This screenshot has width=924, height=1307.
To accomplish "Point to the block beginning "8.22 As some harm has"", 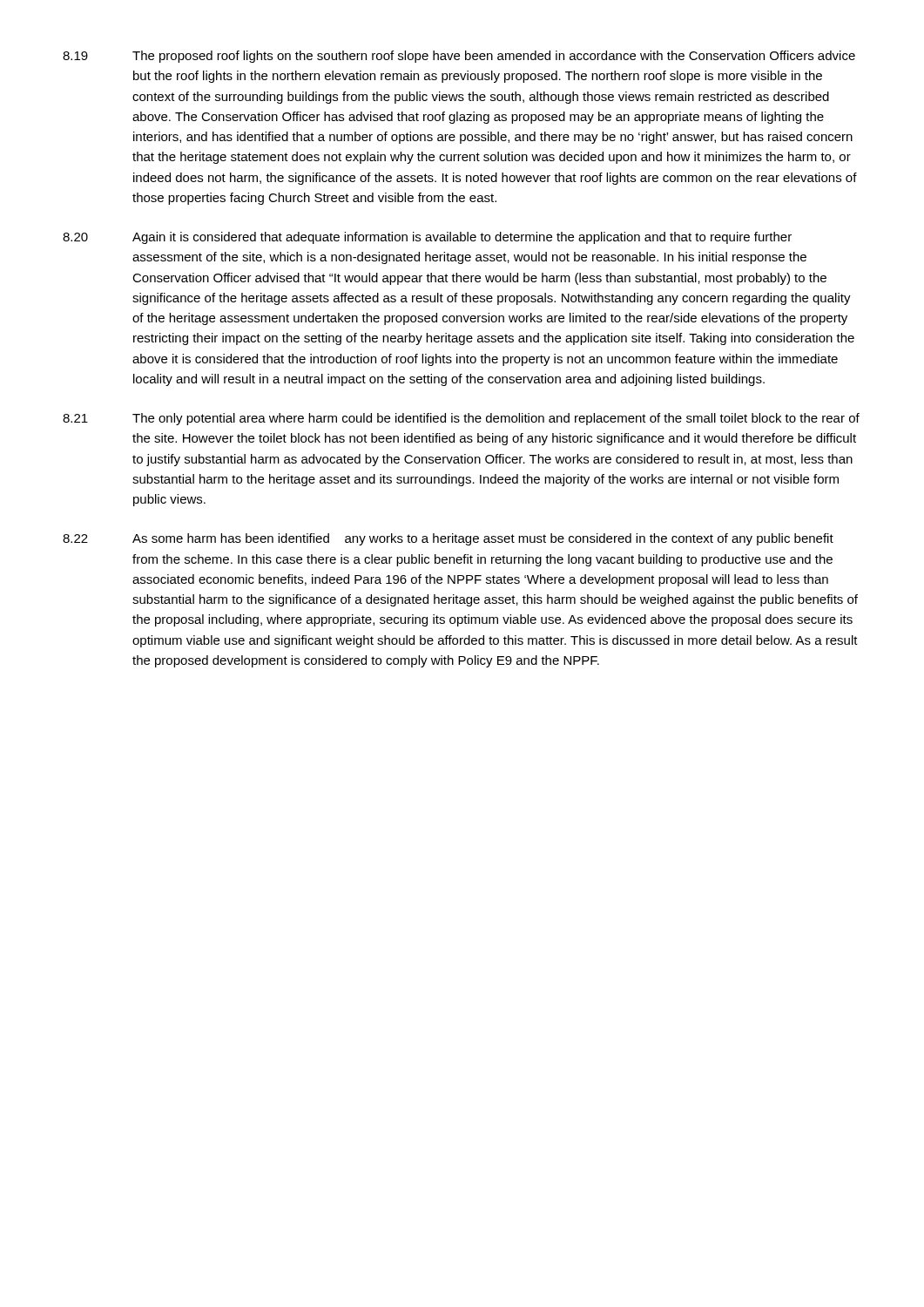I will [x=462, y=599].
